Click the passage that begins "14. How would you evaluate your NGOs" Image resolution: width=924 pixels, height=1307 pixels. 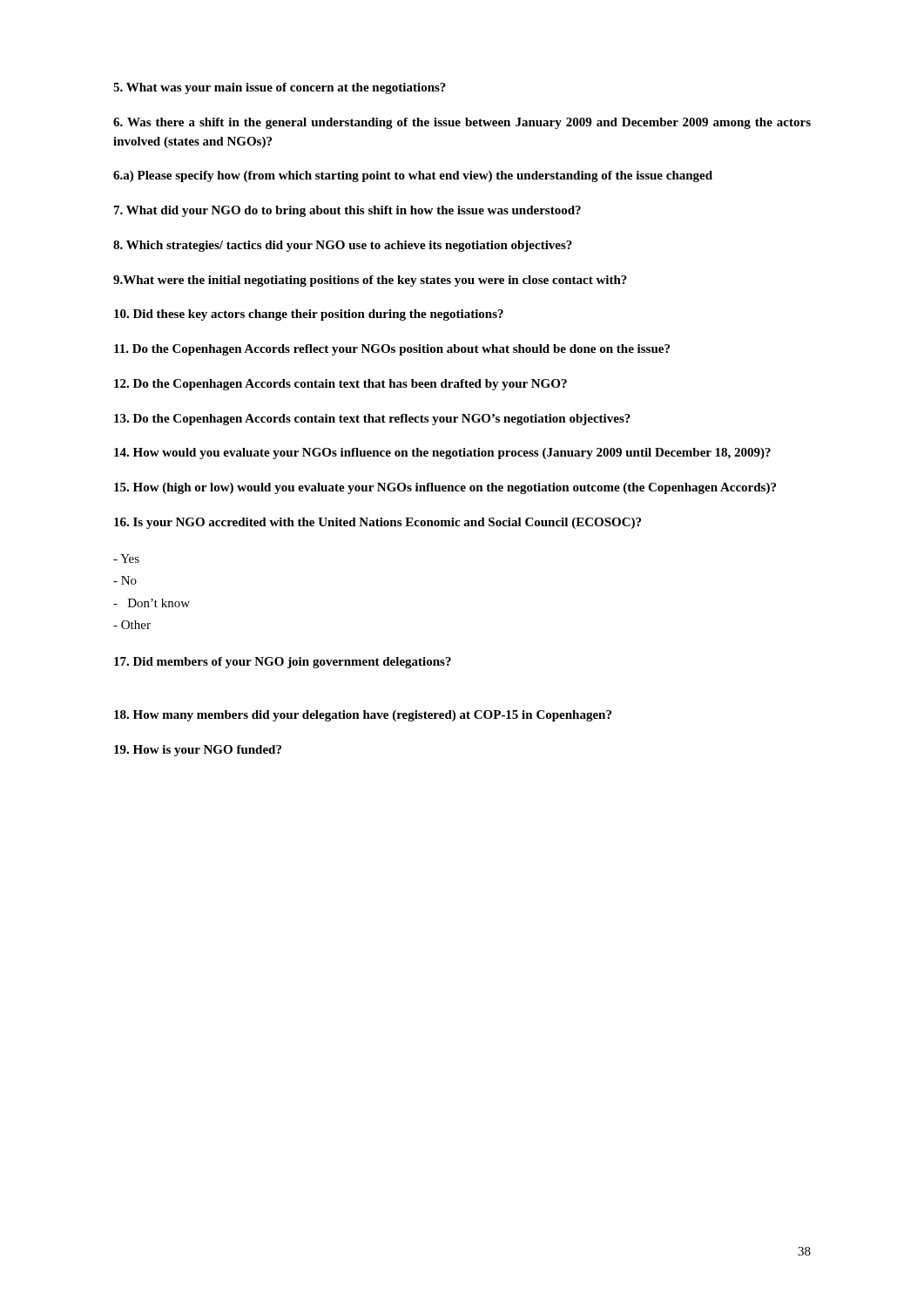point(442,452)
